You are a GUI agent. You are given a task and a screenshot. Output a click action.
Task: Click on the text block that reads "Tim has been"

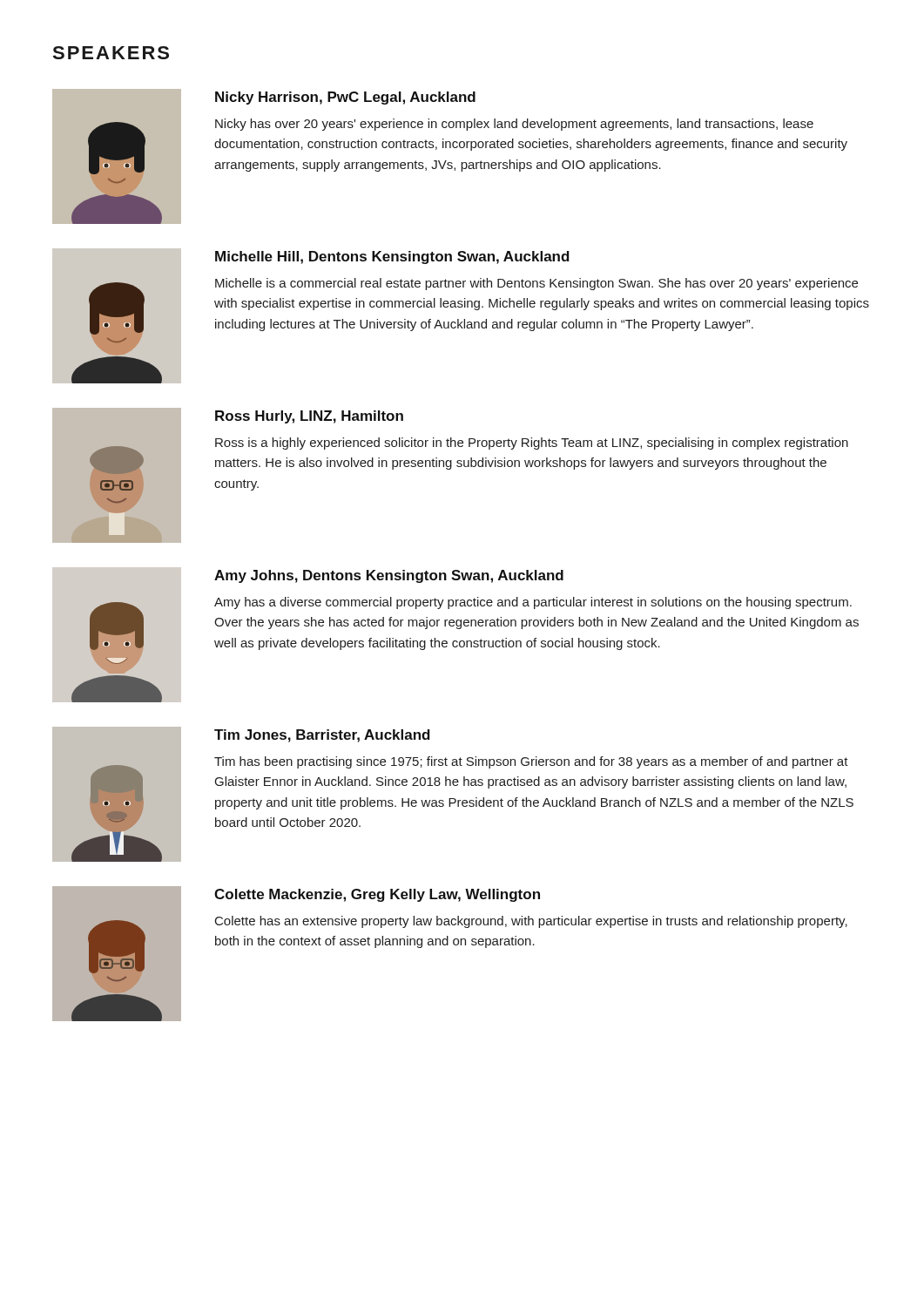[534, 792]
